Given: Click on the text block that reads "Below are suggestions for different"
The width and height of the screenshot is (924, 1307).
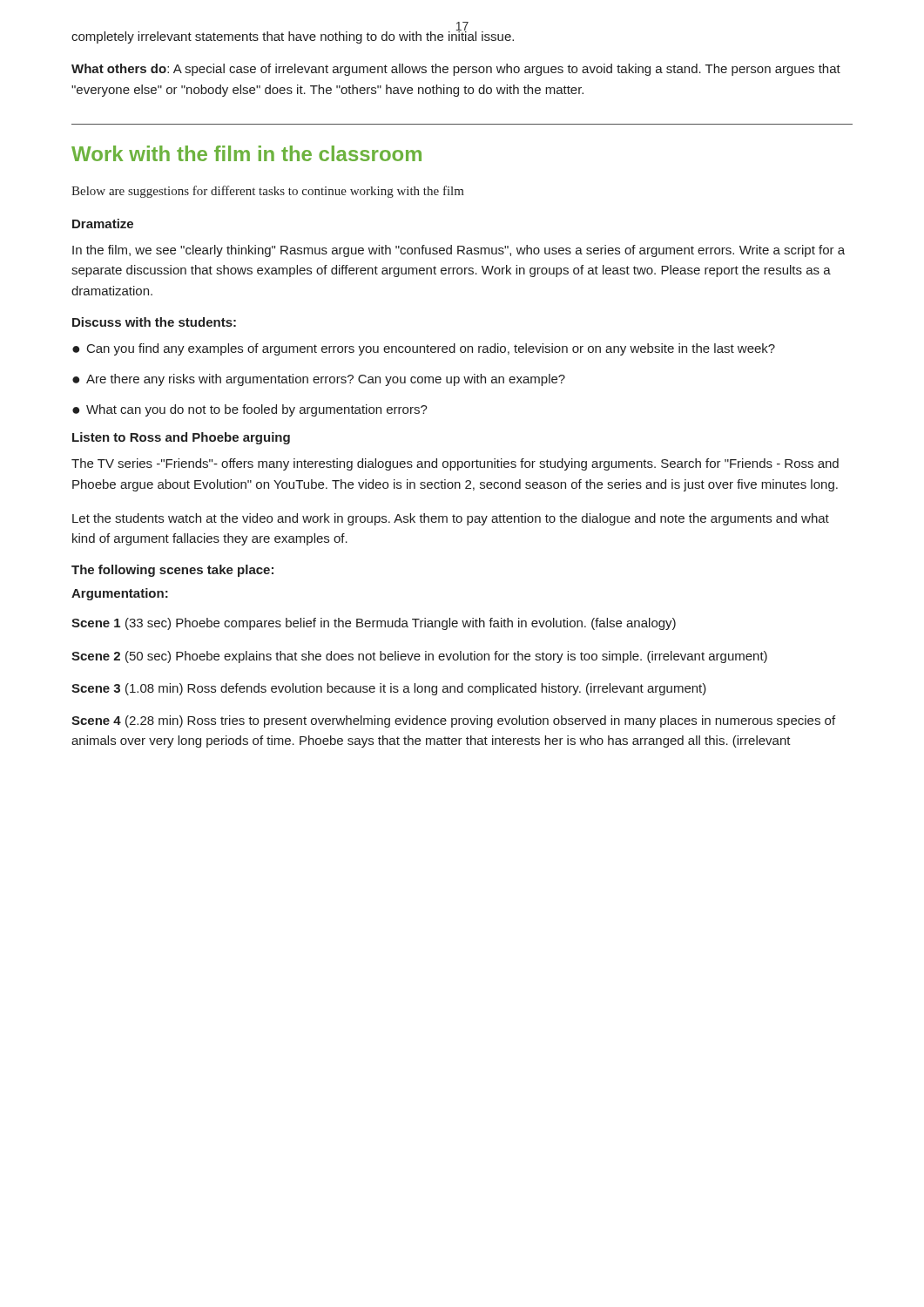Looking at the screenshot, I should click(x=268, y=190).
